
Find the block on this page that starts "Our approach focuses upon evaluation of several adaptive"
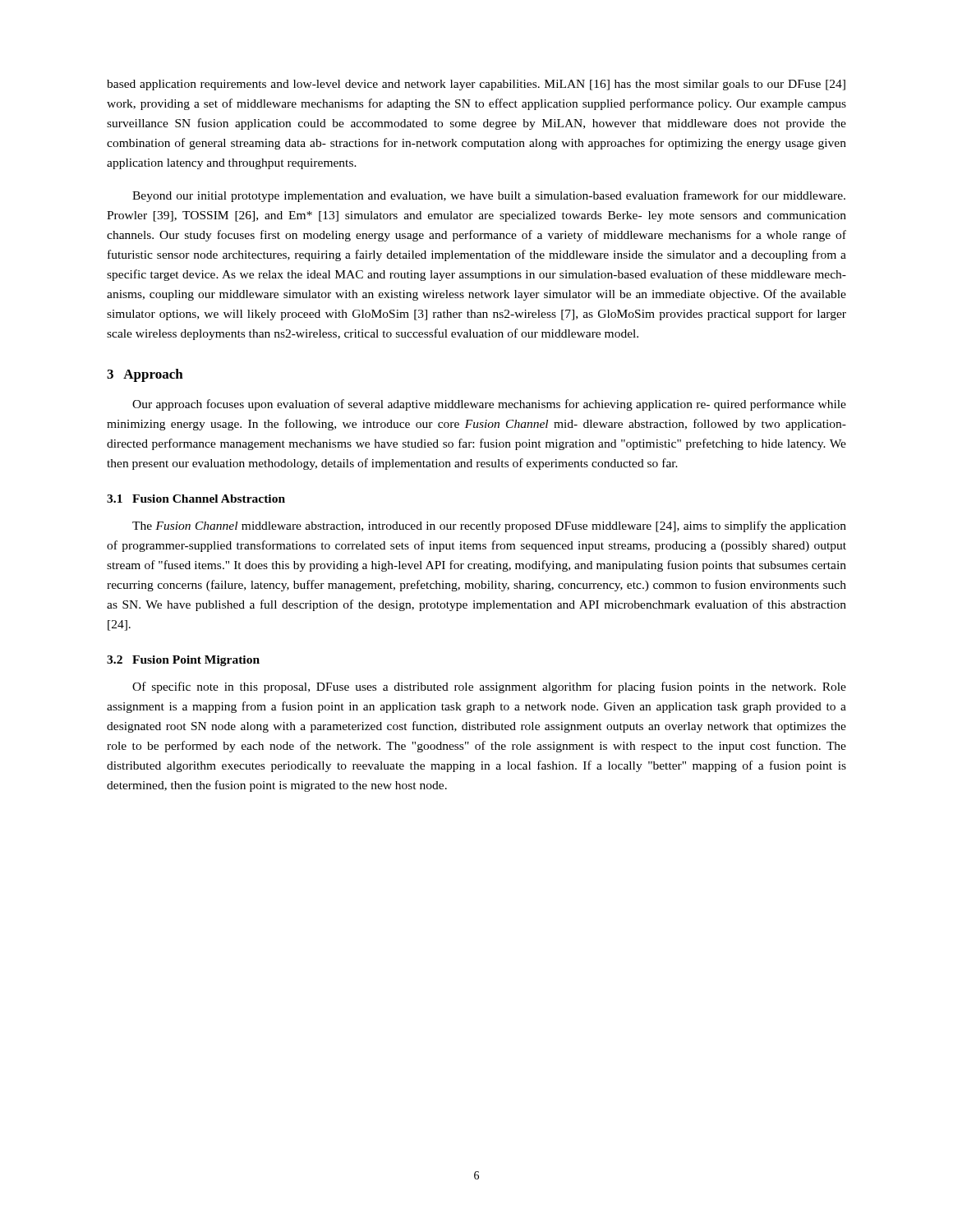[x=476, y=433]
